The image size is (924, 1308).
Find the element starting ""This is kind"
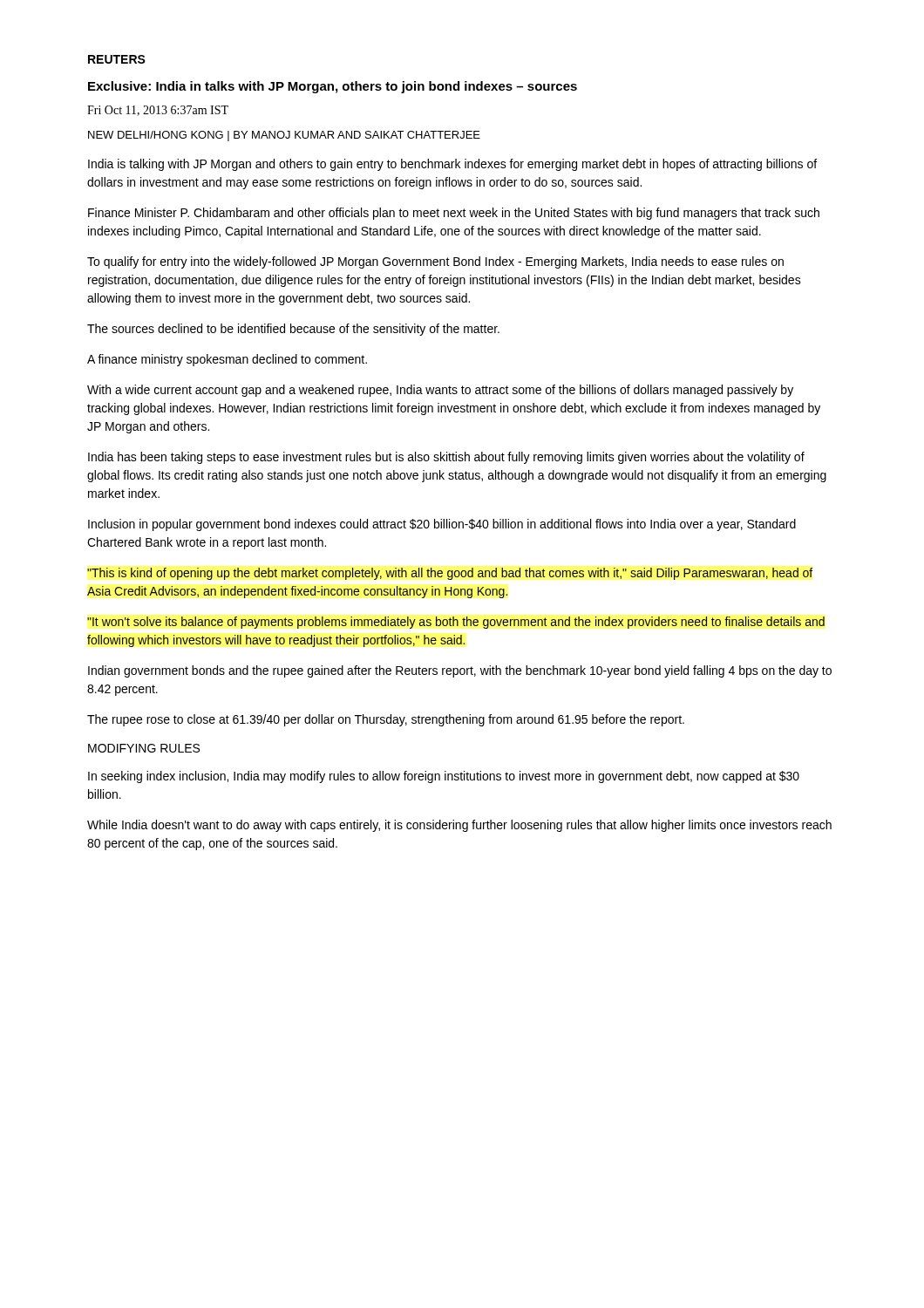pyautogui.click(x=450, y=582)
